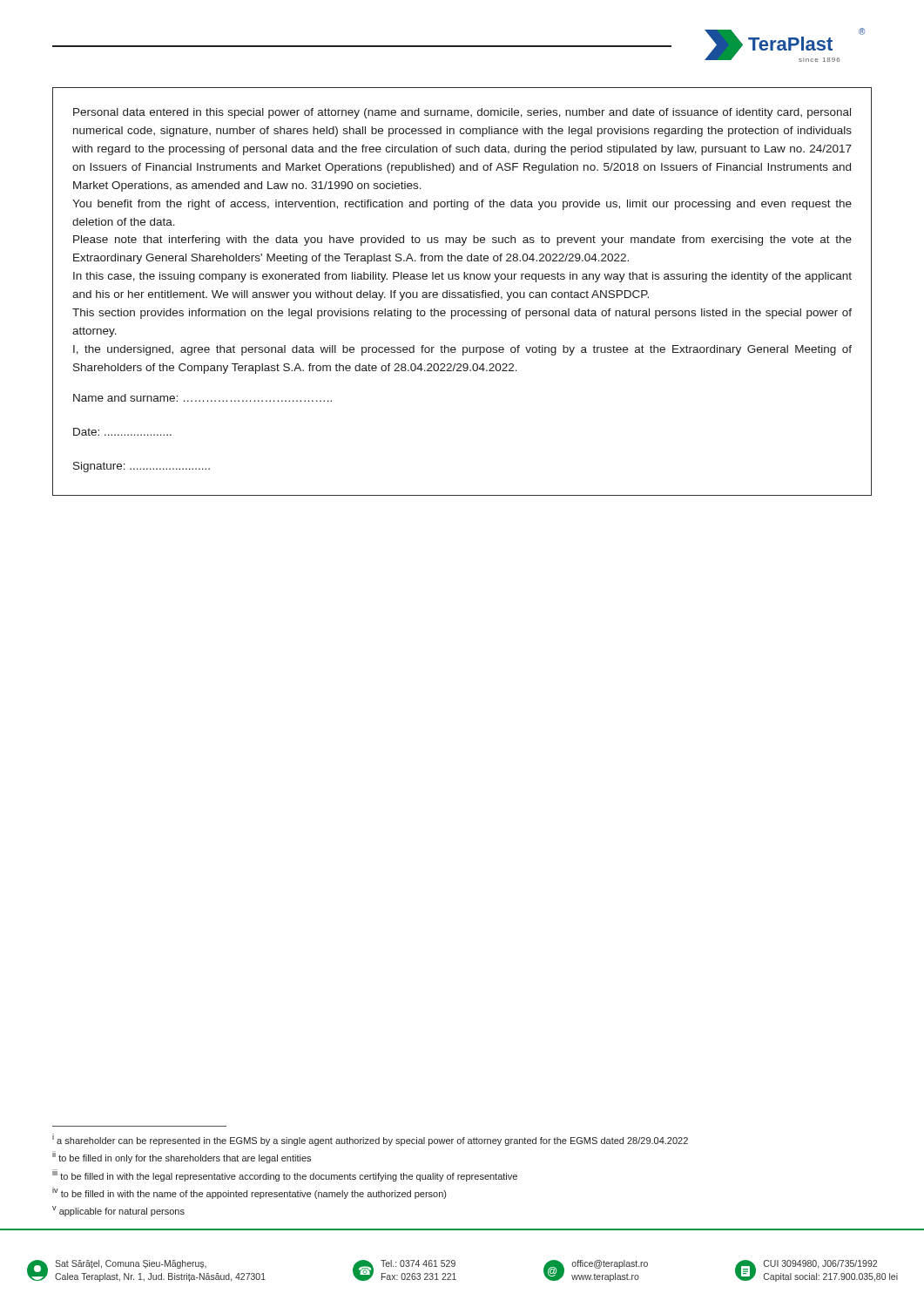Locate the text "Name and surname: ……………………….……….."
924x1307 pixels.
click(x=203, y=398)
